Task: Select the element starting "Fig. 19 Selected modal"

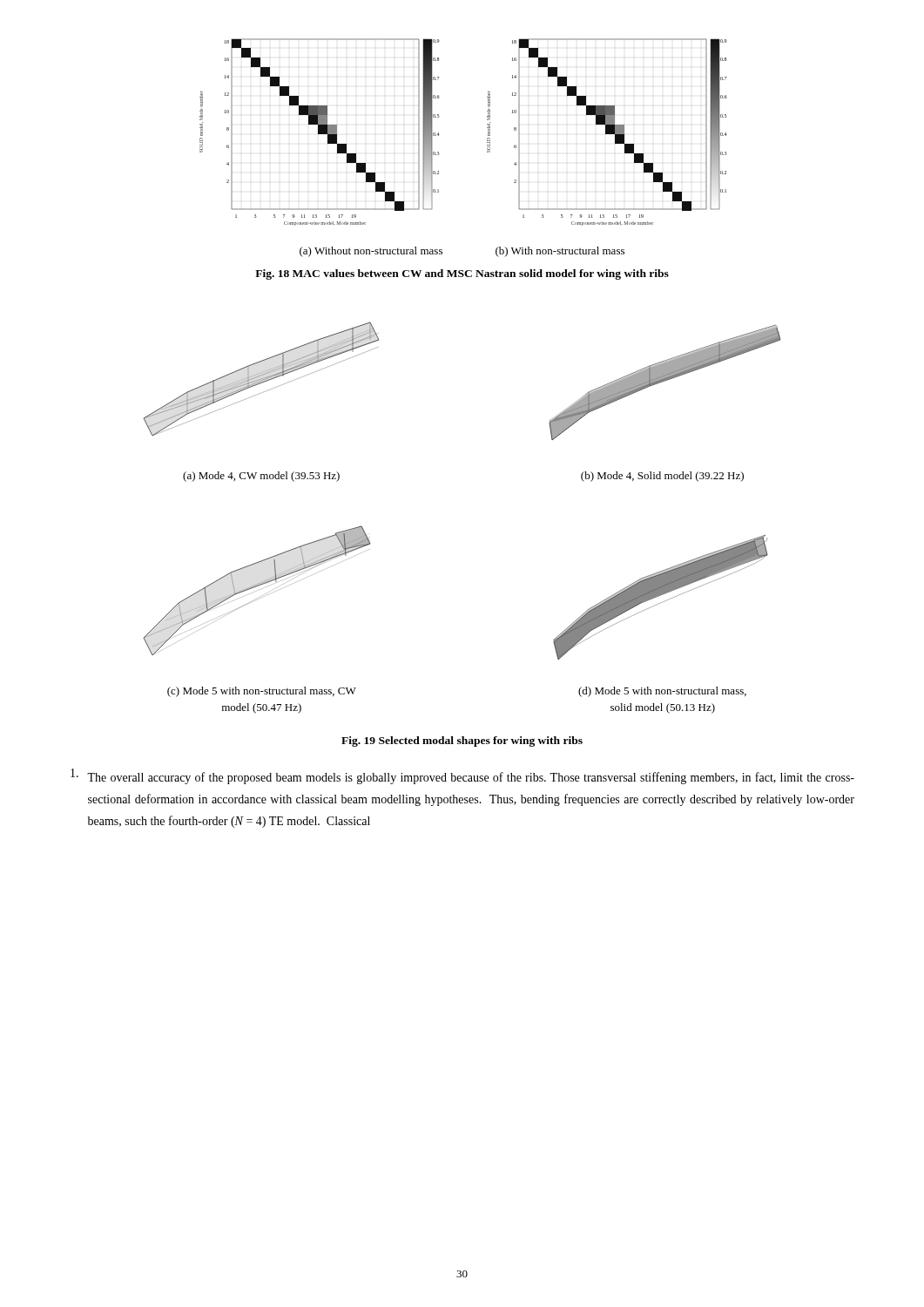Action: (x=462, y=740)
